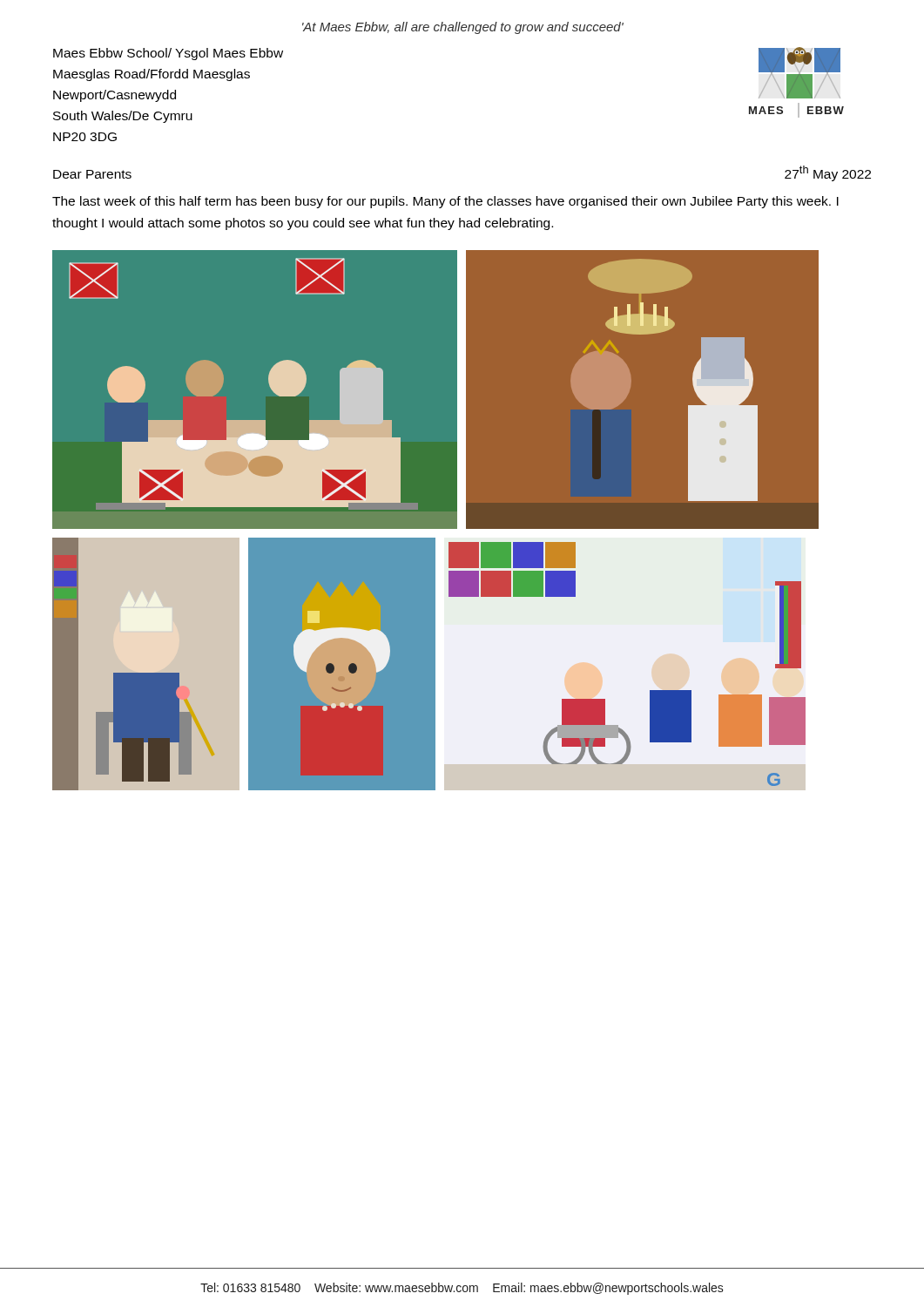Select the logo
924x1307 pixels.
802,87
